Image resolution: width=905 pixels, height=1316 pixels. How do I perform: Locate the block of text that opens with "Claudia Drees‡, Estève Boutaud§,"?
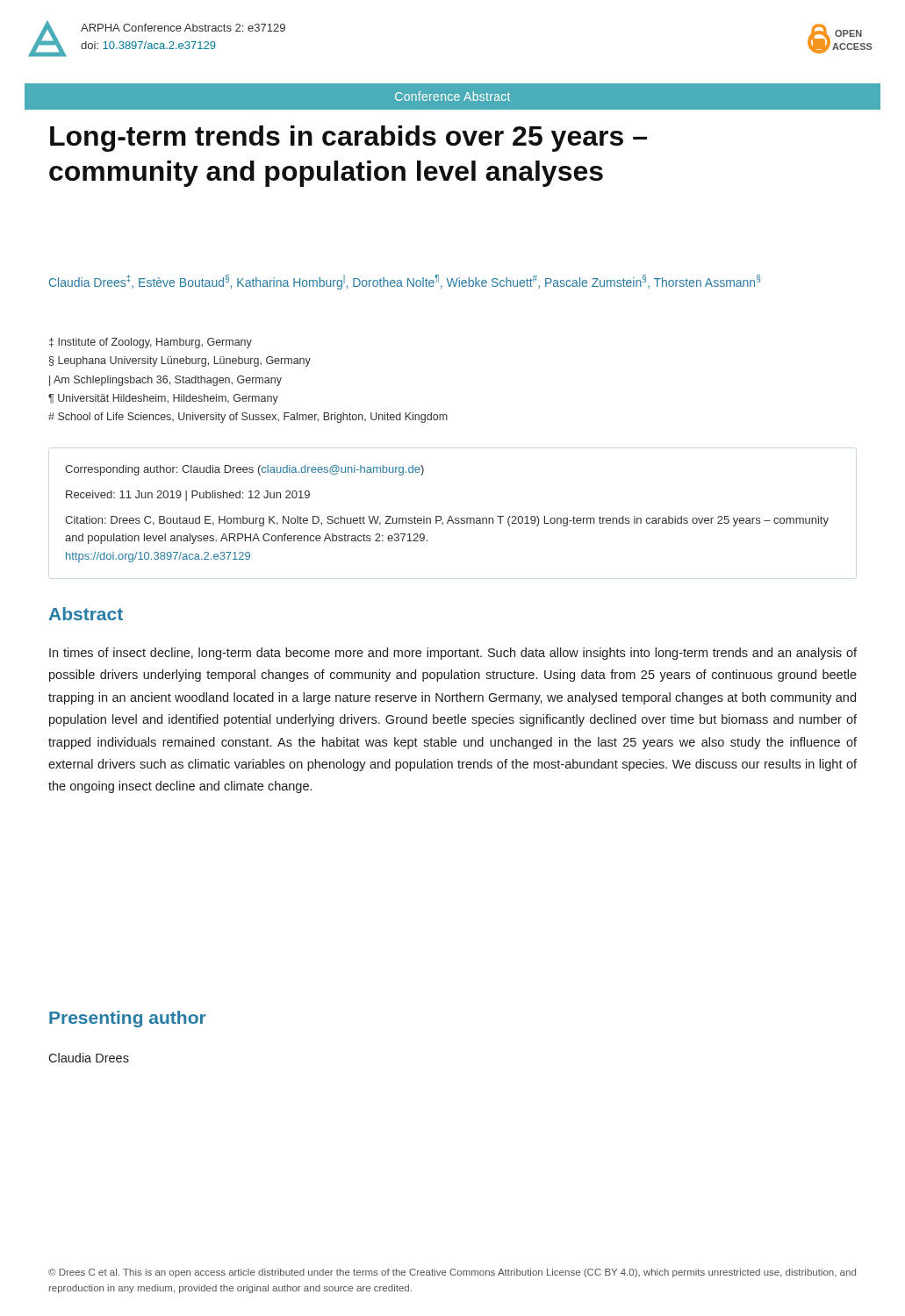[405, 281]
